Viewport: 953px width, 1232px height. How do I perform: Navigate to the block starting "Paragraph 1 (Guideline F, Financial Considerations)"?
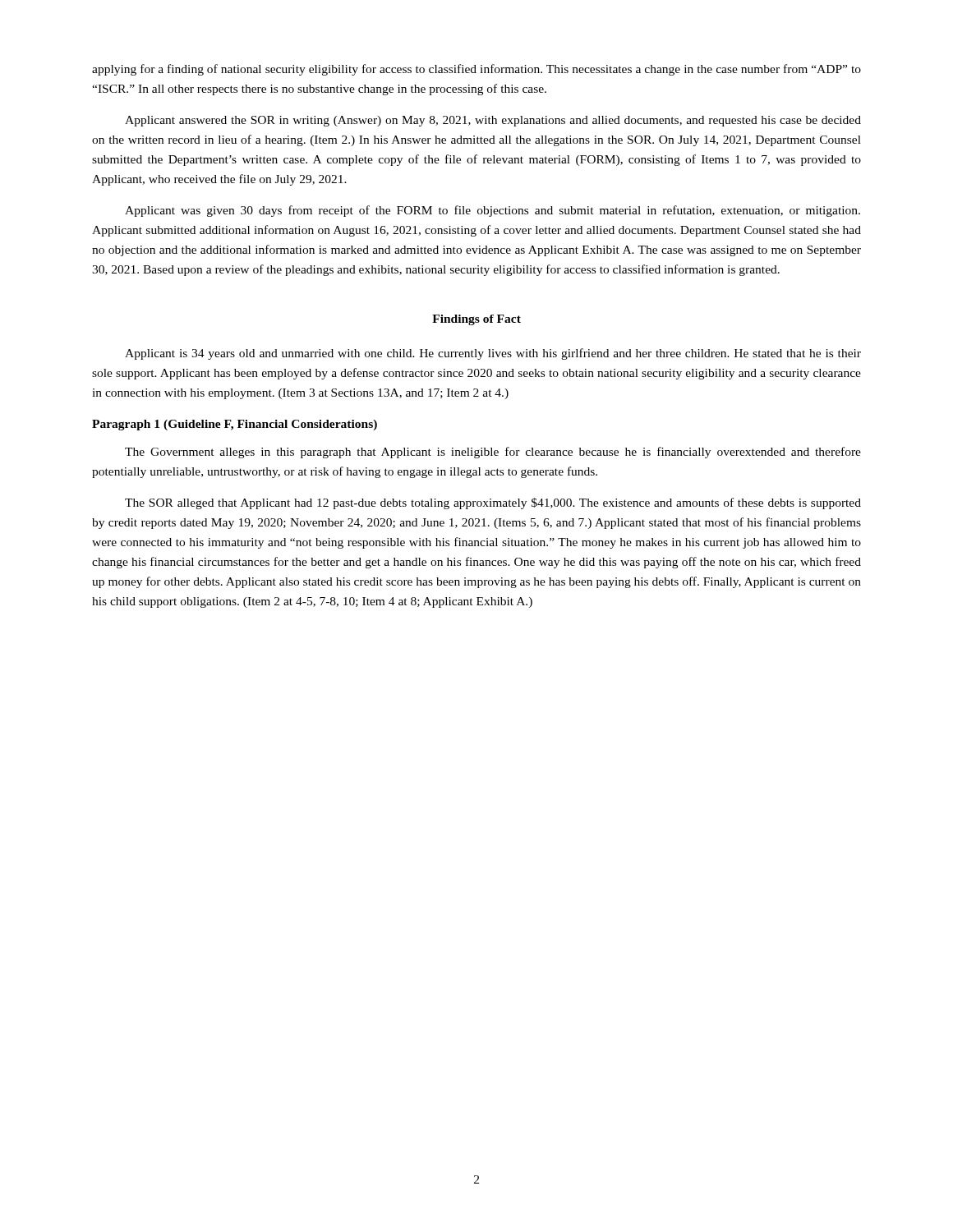(235, 424)
